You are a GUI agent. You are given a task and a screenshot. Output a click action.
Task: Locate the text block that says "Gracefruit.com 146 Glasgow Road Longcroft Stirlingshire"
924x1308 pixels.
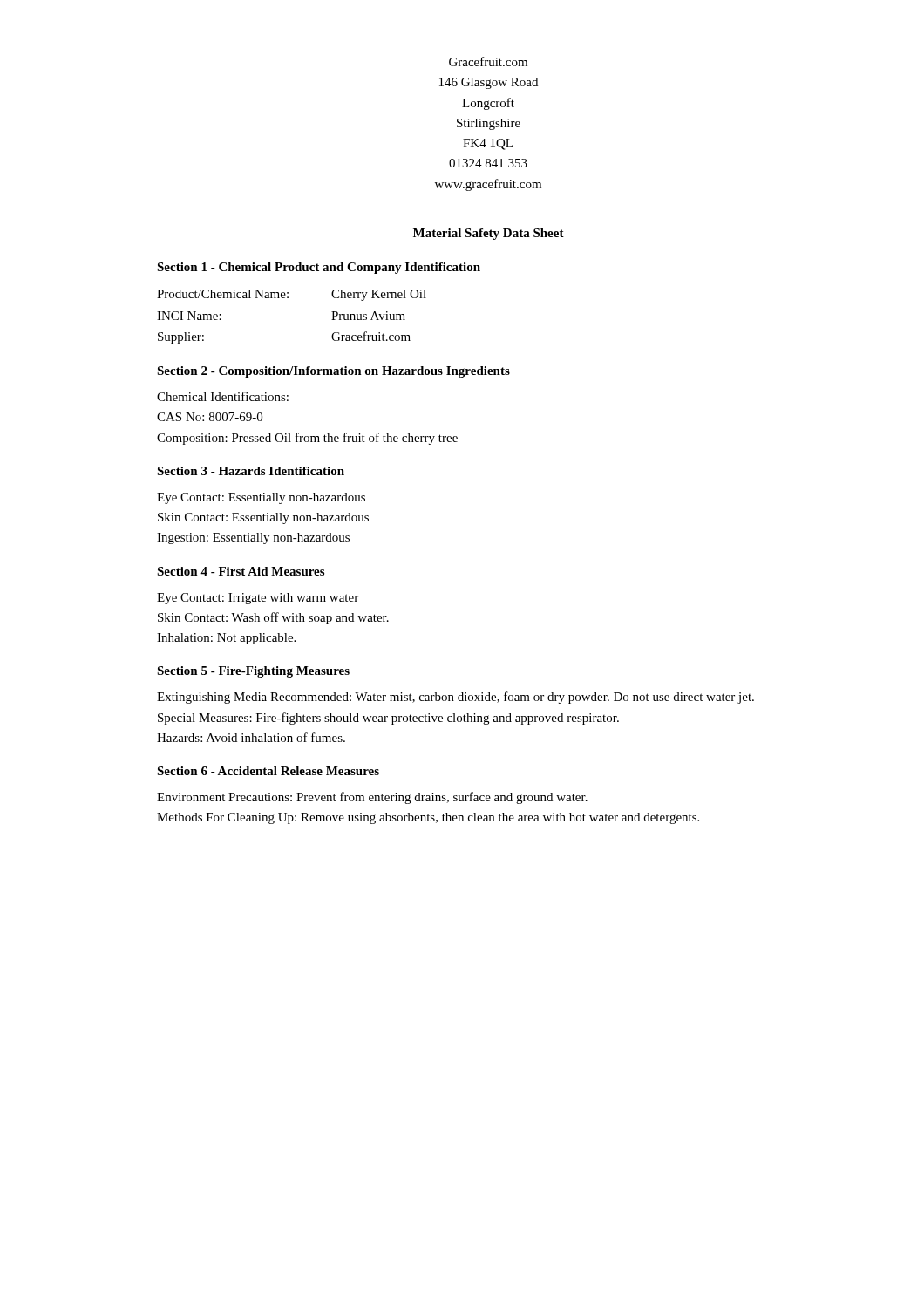[488, 123]
